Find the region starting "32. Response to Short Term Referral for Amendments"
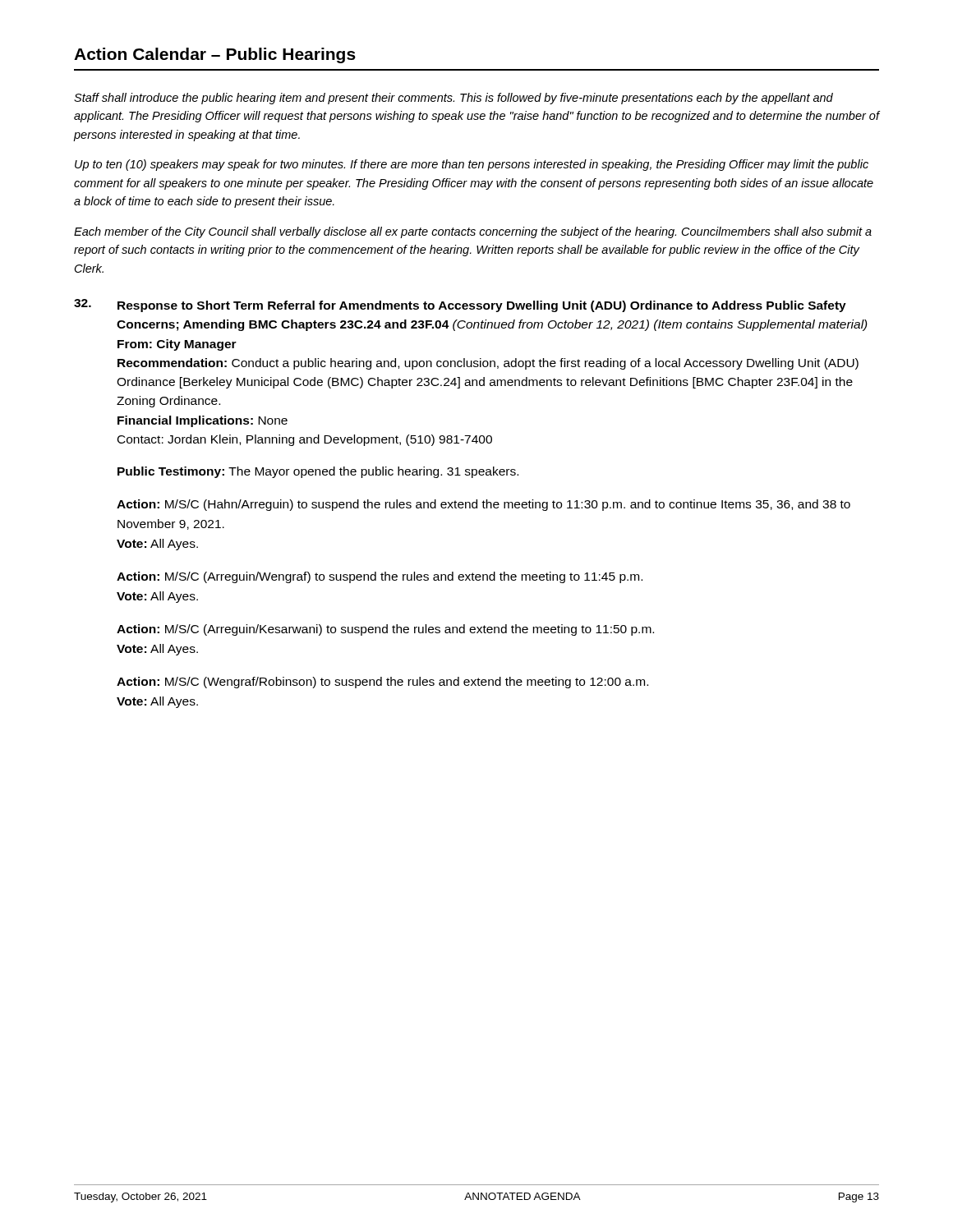953x1232 pixels. click(476, 372)
